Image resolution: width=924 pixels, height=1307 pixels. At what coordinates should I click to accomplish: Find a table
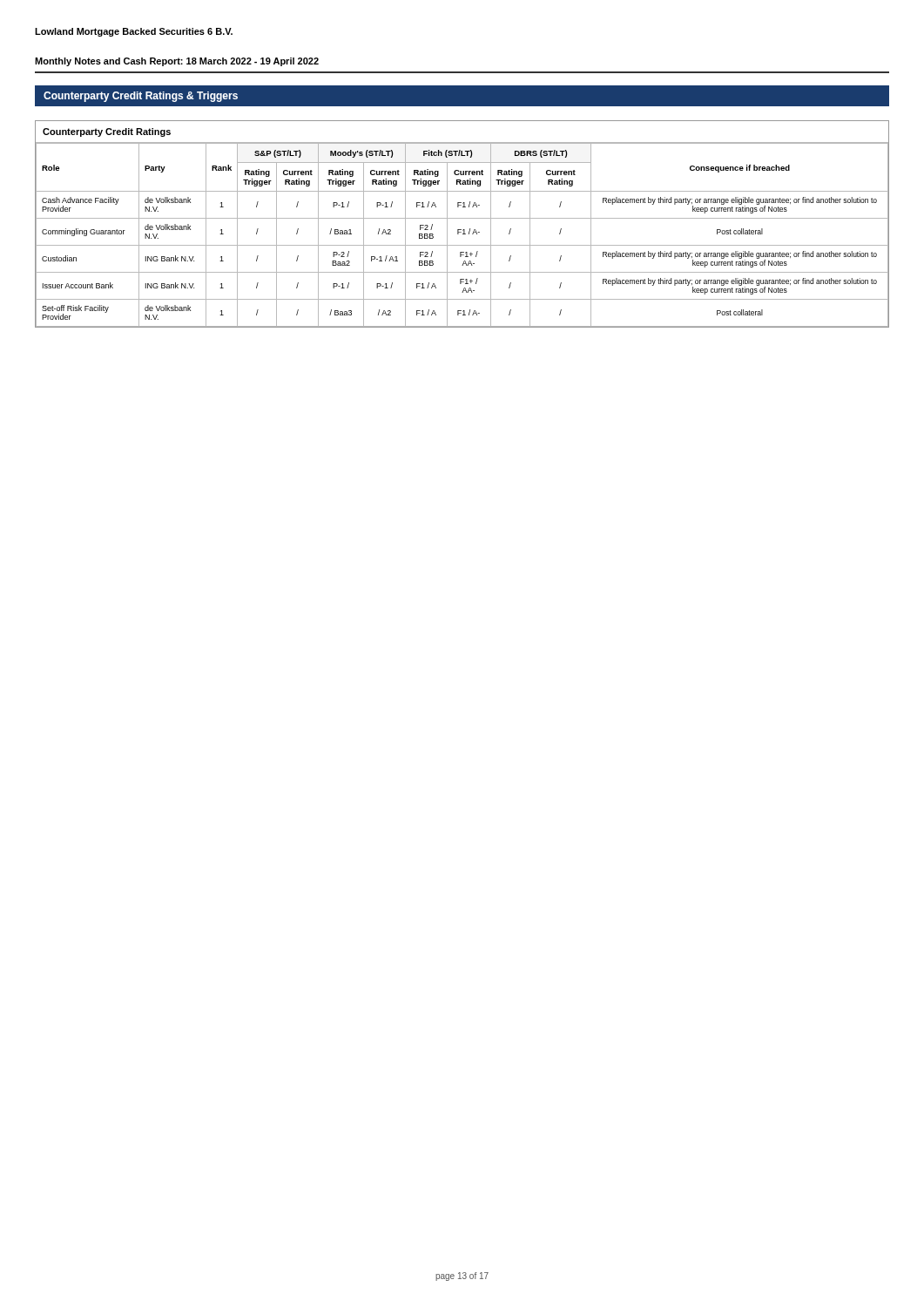click(462, 224)
